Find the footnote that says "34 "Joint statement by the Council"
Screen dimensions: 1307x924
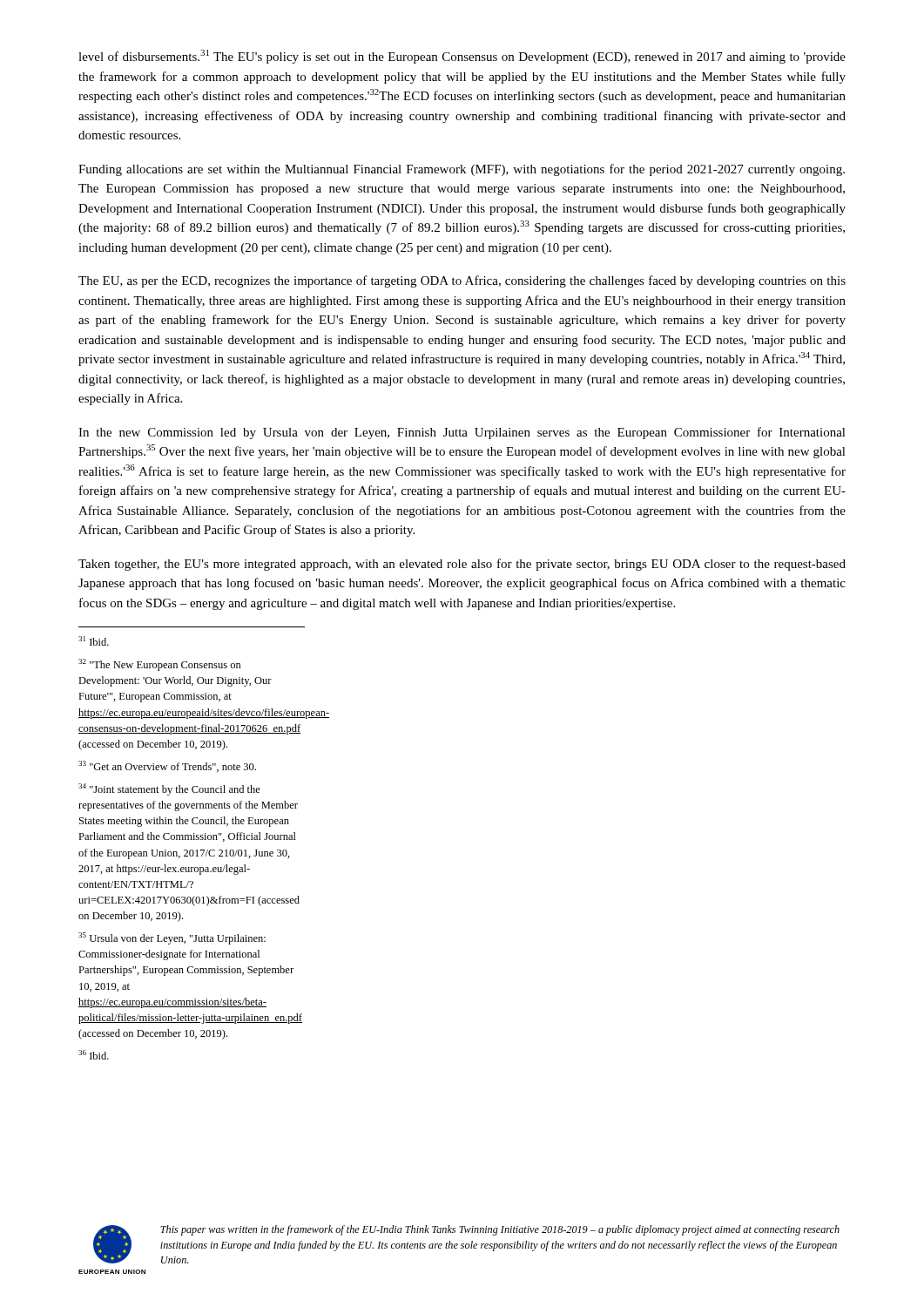tap(189, 852)
